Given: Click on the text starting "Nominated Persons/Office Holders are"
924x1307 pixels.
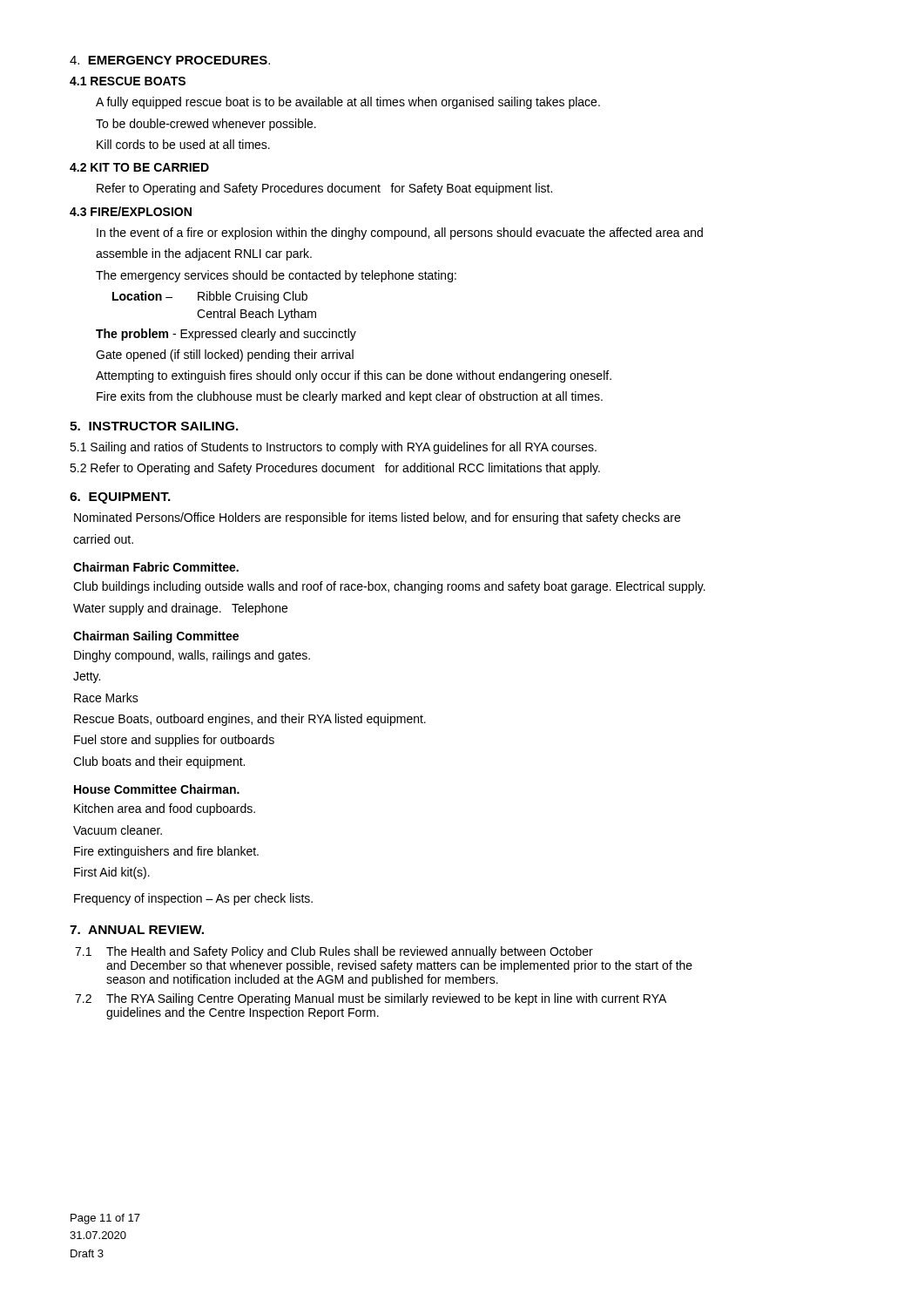Looking at the screenshot, I should click(x=464, y=529).
